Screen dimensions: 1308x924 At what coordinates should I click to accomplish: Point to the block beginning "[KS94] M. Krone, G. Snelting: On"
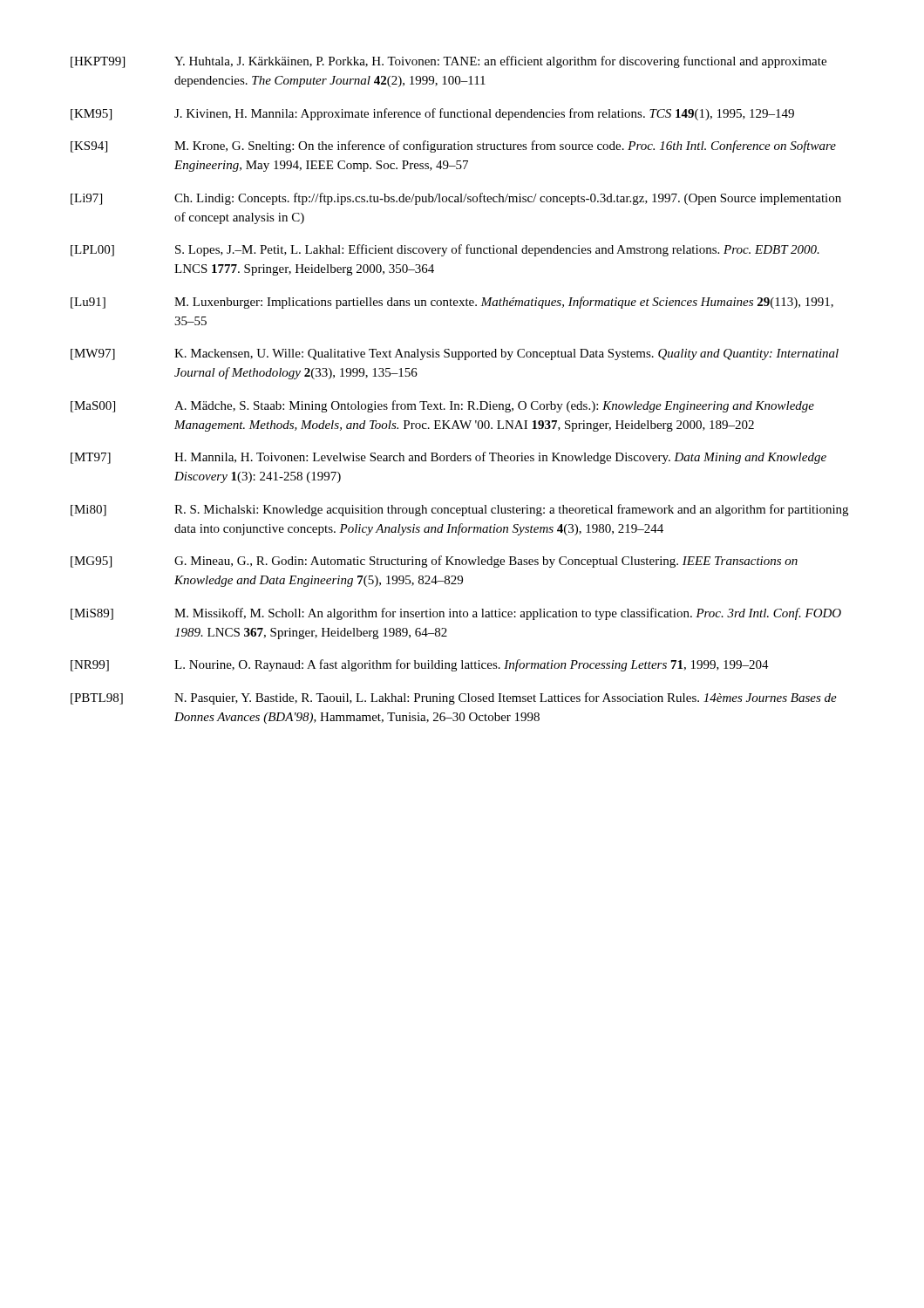[x=462, y=156]
